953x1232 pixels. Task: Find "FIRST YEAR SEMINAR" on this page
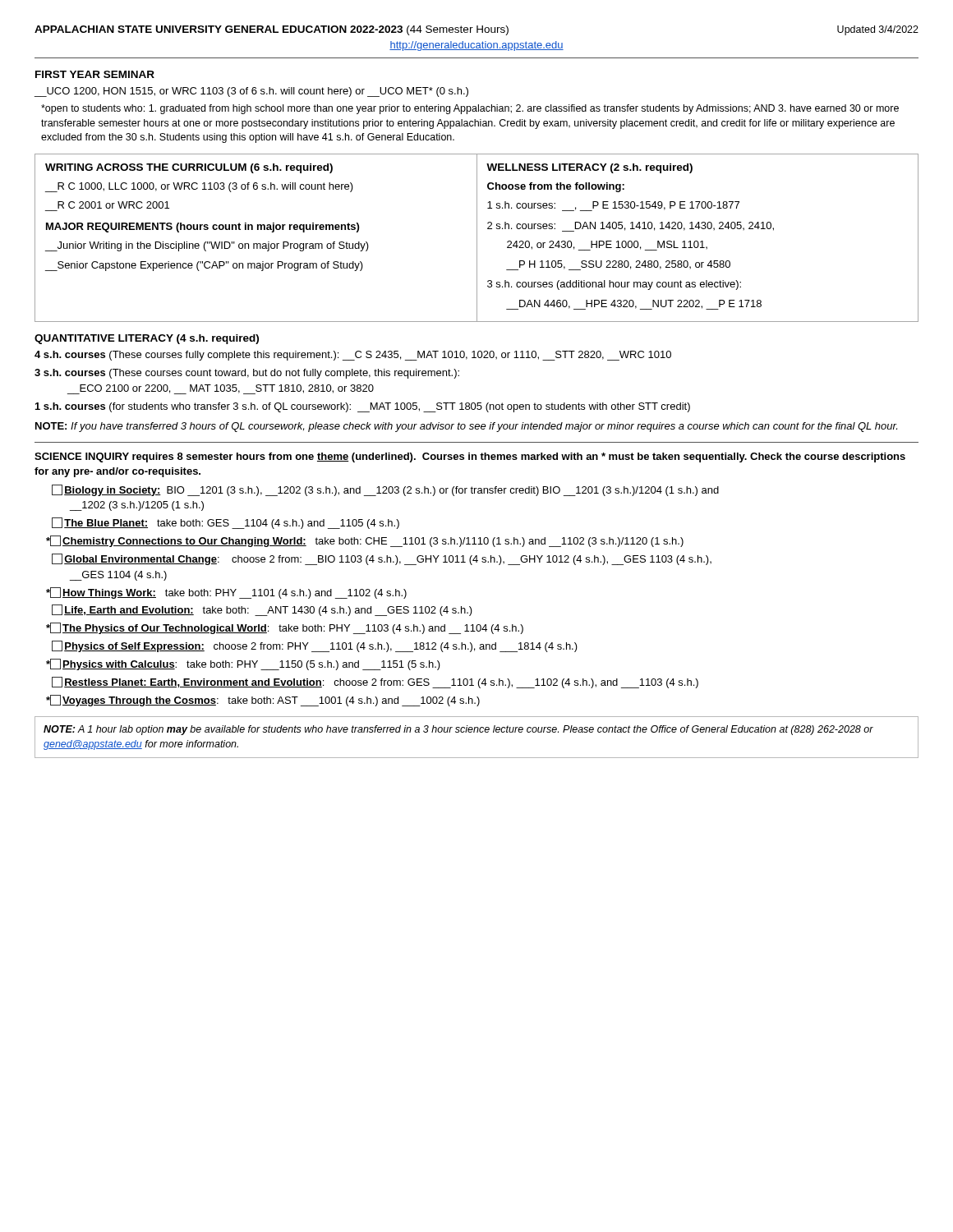click(x=94, y=74)
